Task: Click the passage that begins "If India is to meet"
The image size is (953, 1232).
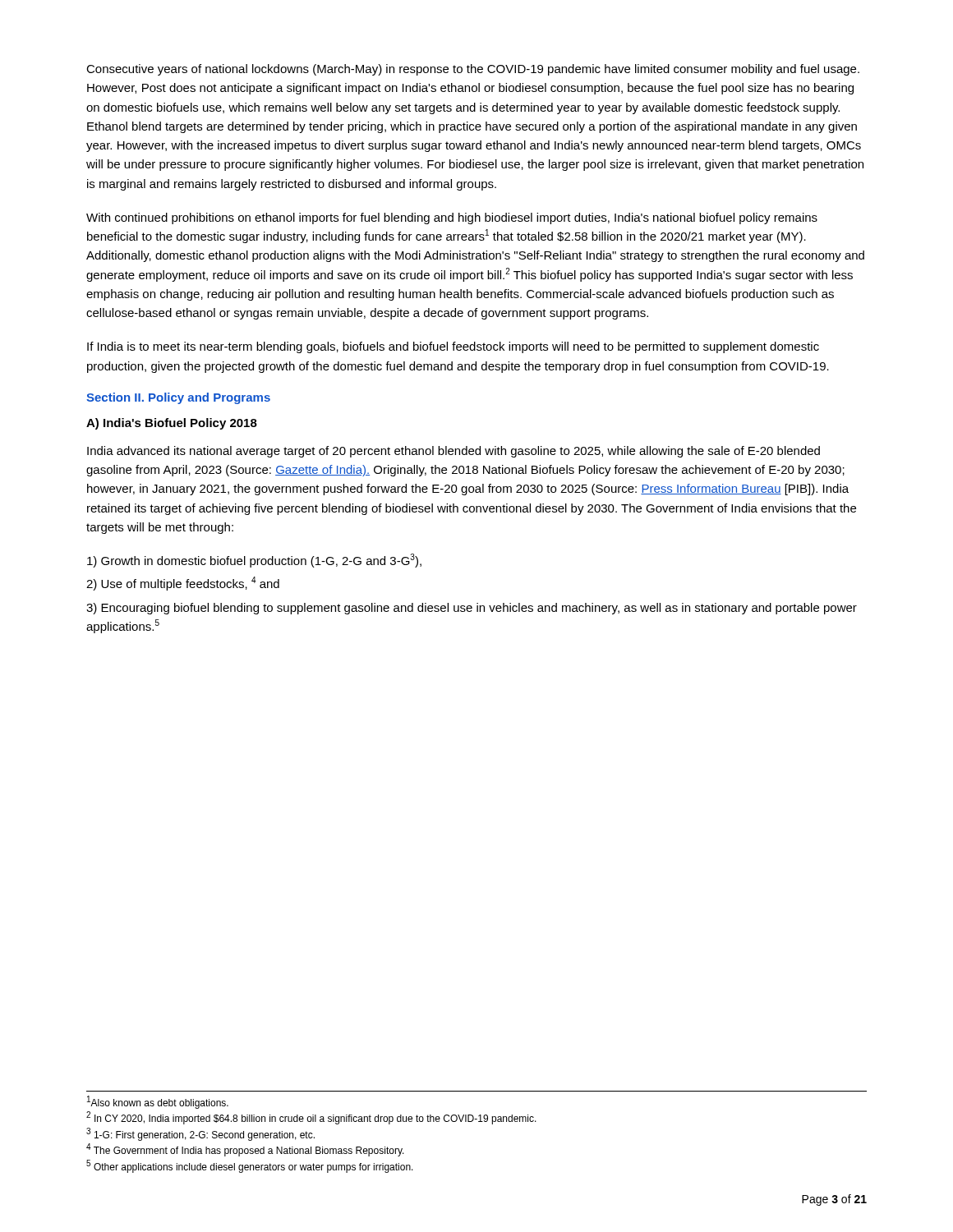Action: [458, 356]
